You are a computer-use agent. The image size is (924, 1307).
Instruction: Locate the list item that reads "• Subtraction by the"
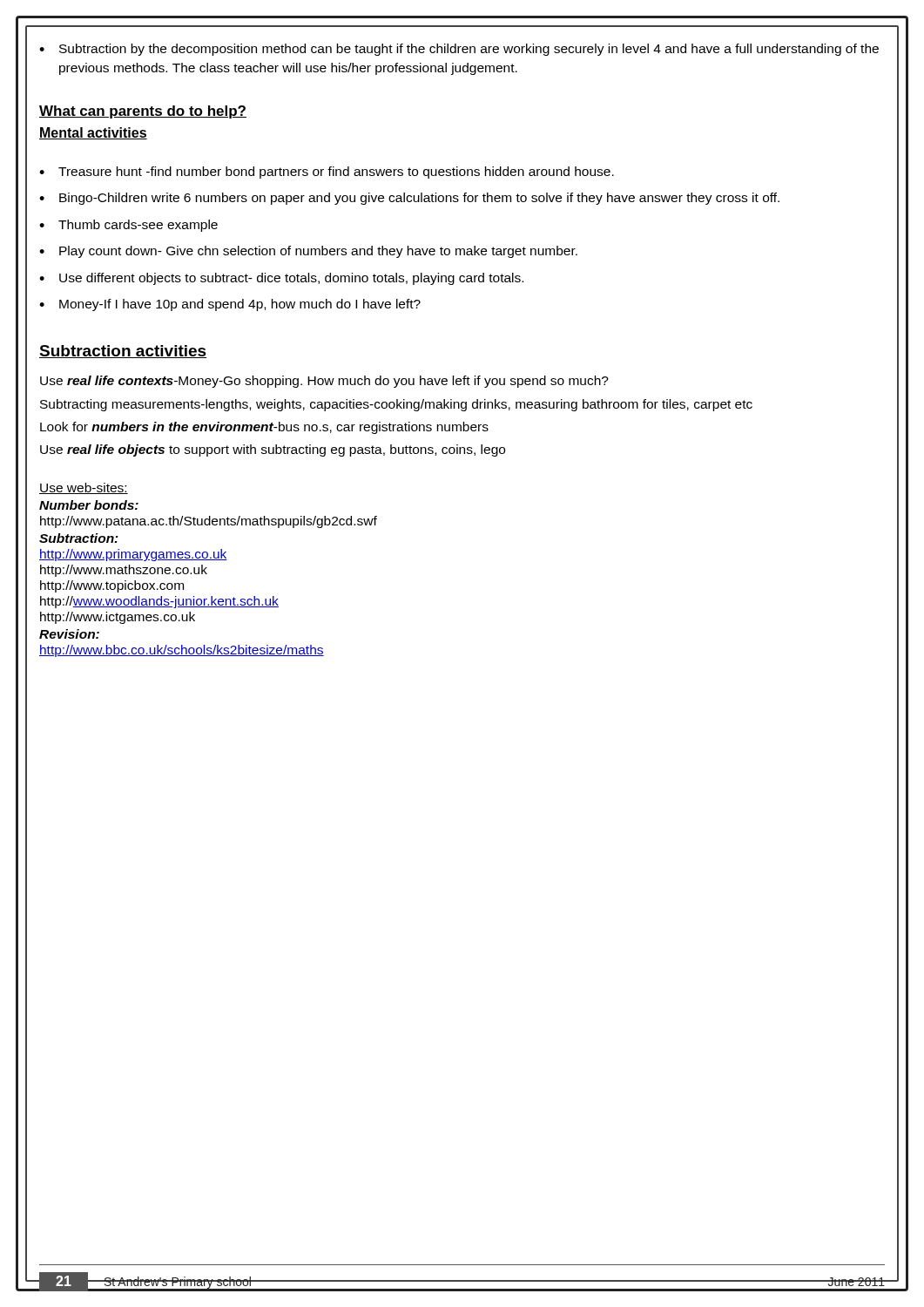(x=462, y=59)
